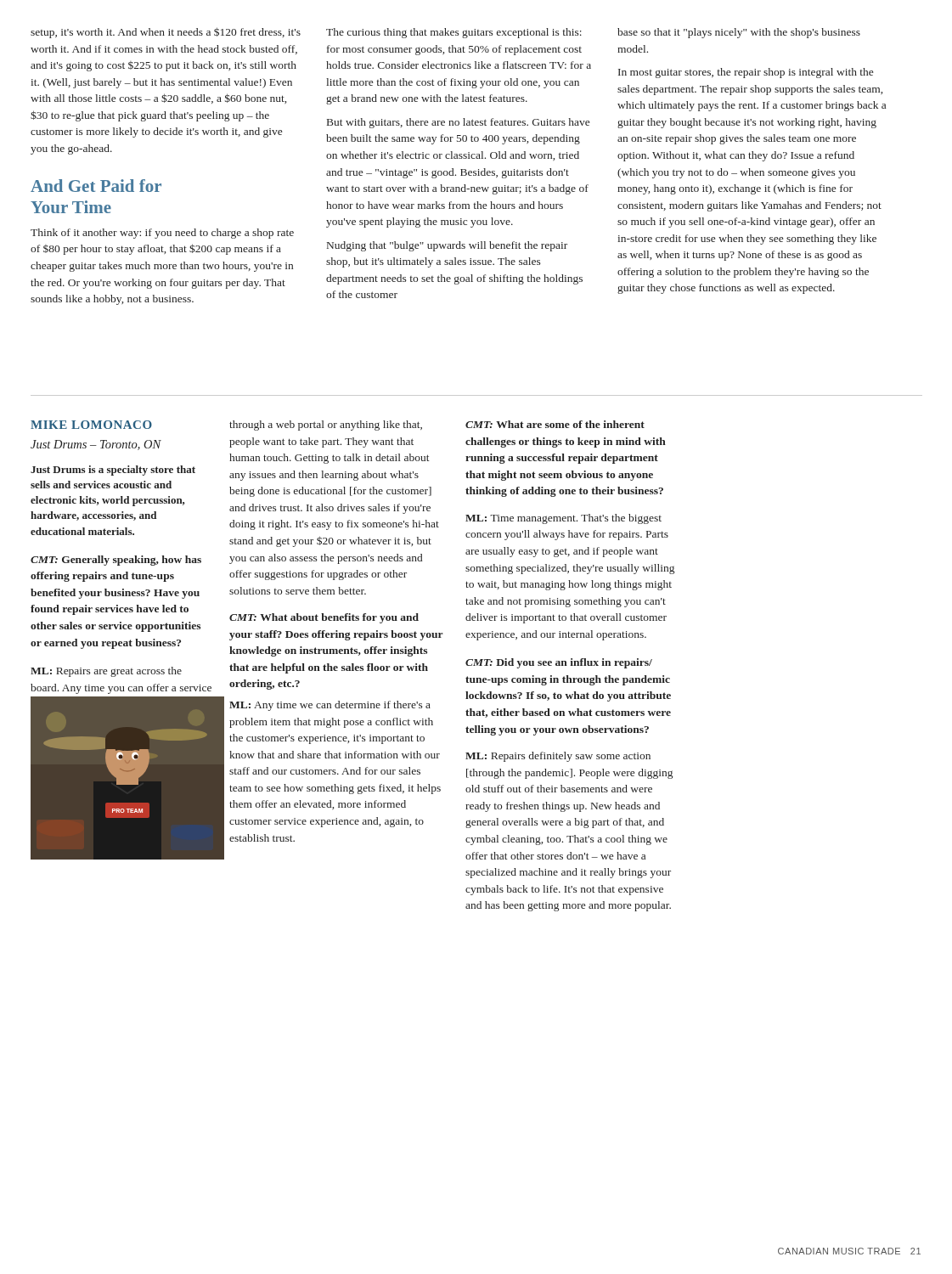Find the block starting "CMT: Did you"
The image size is (952, 1274).
click(572, 696)
